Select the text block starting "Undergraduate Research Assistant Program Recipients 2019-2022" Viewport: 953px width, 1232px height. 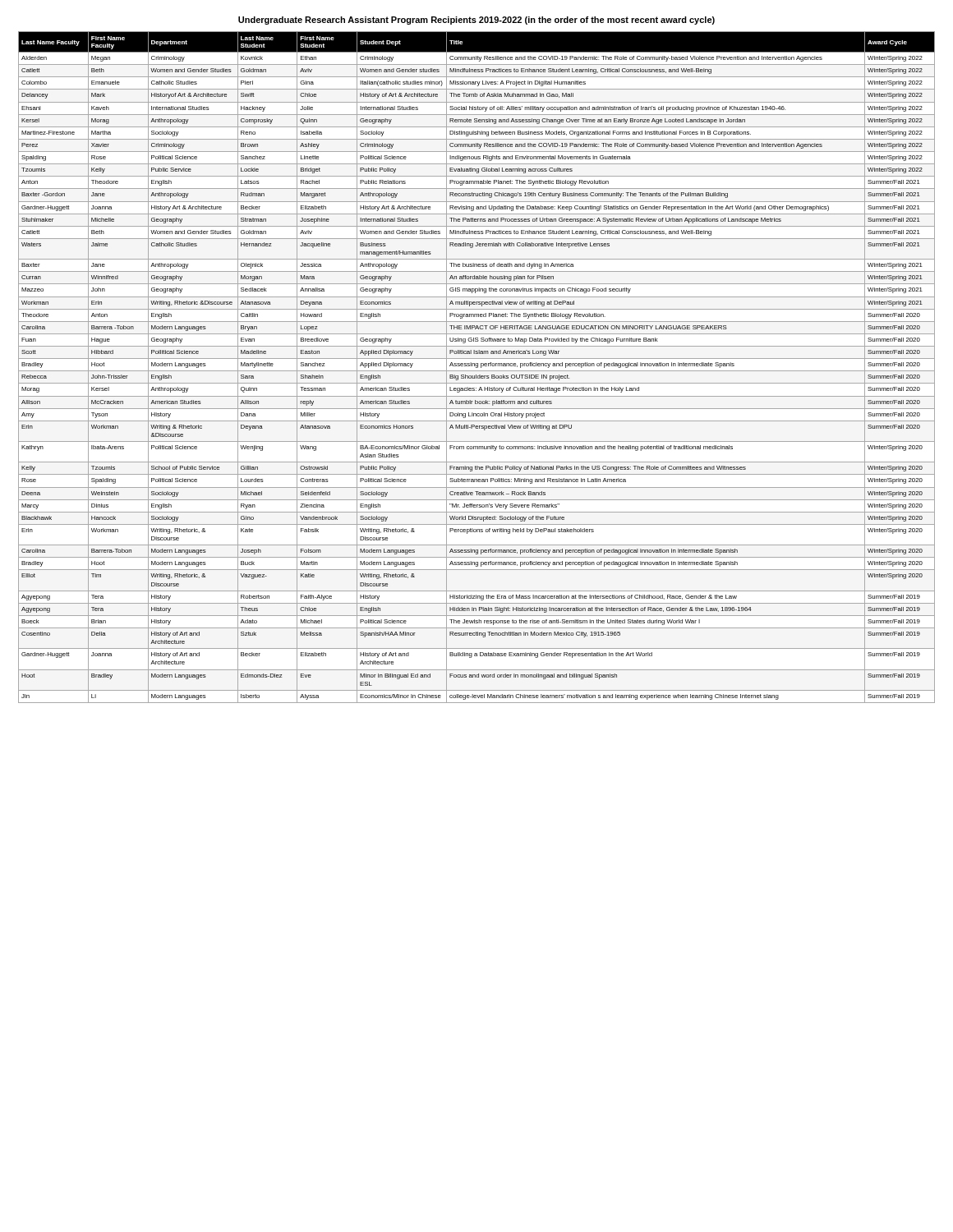(x=476, y=20)
